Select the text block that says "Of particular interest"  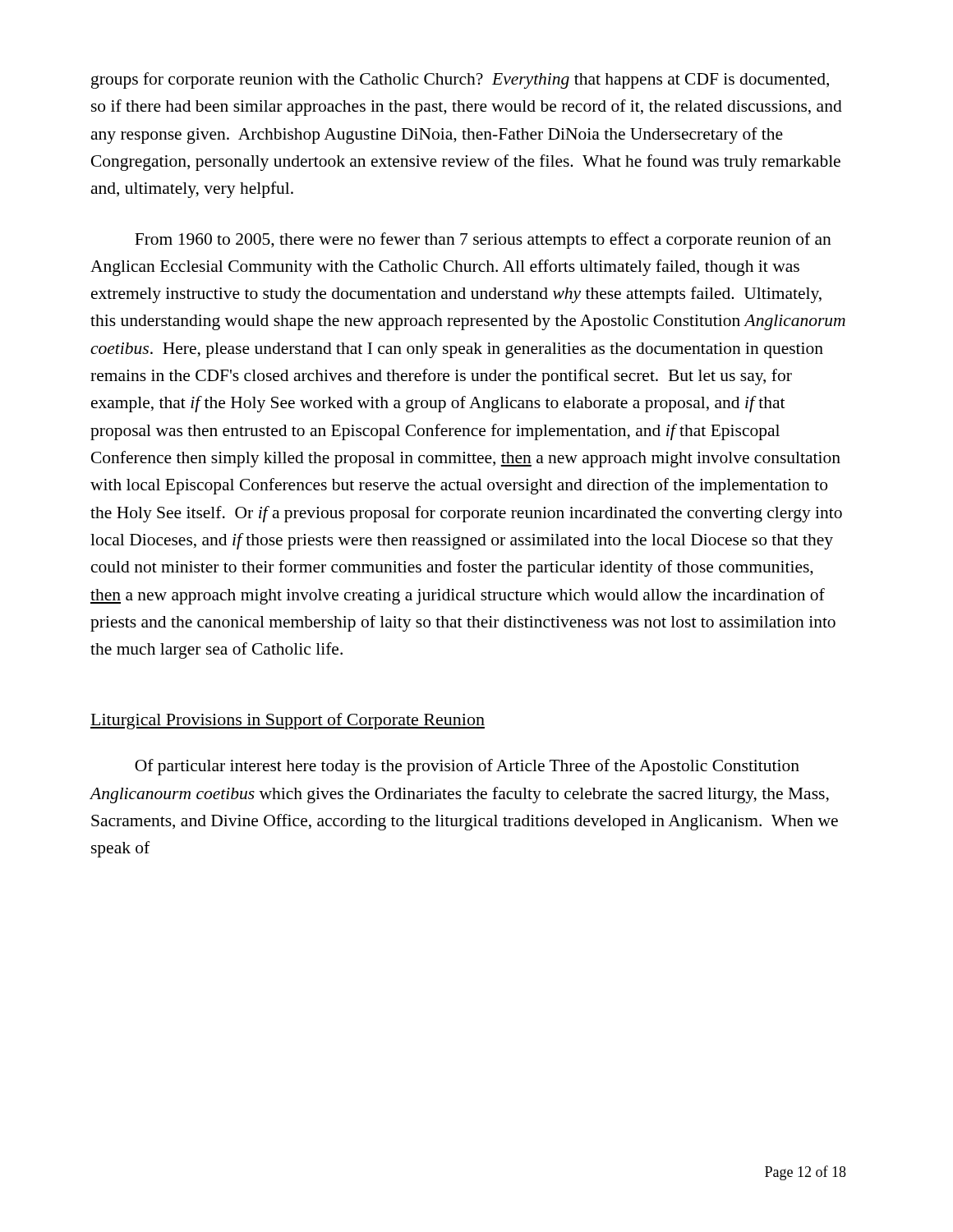coord(464,807)
